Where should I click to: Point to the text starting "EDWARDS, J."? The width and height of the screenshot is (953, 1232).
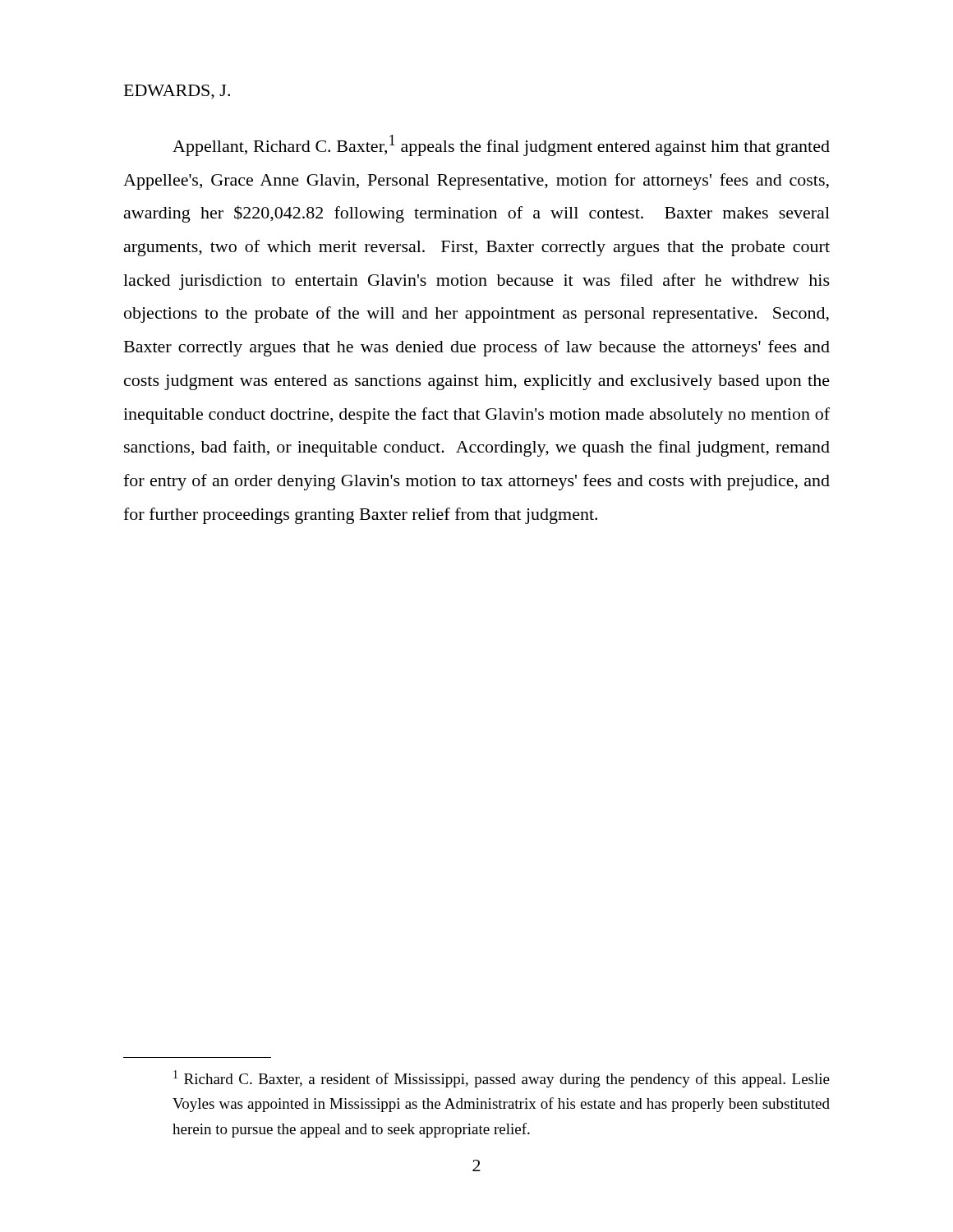pyautogui.click(x=177, y=90)
